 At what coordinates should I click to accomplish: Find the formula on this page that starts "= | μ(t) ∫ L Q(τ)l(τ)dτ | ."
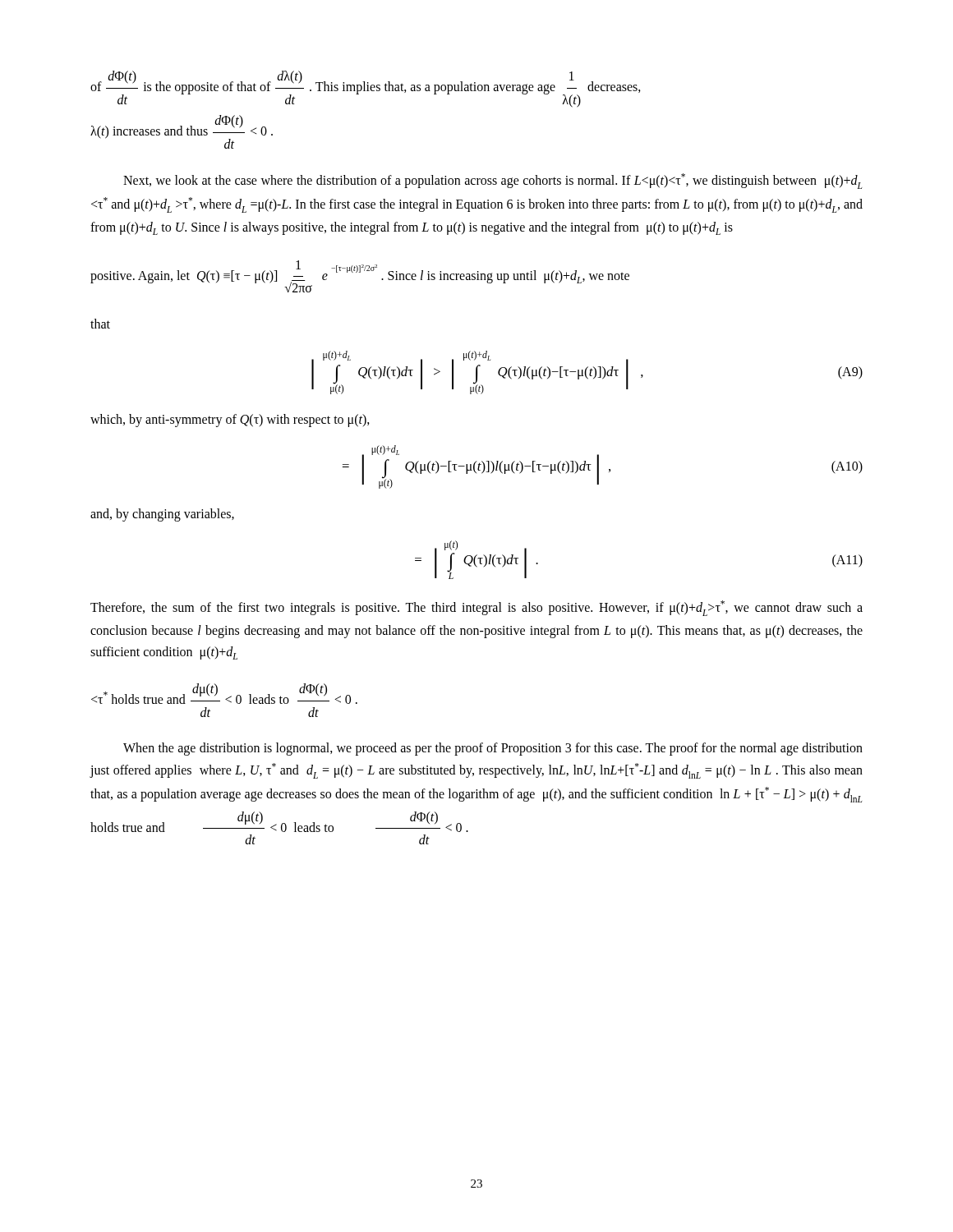(x=451, y=560)
